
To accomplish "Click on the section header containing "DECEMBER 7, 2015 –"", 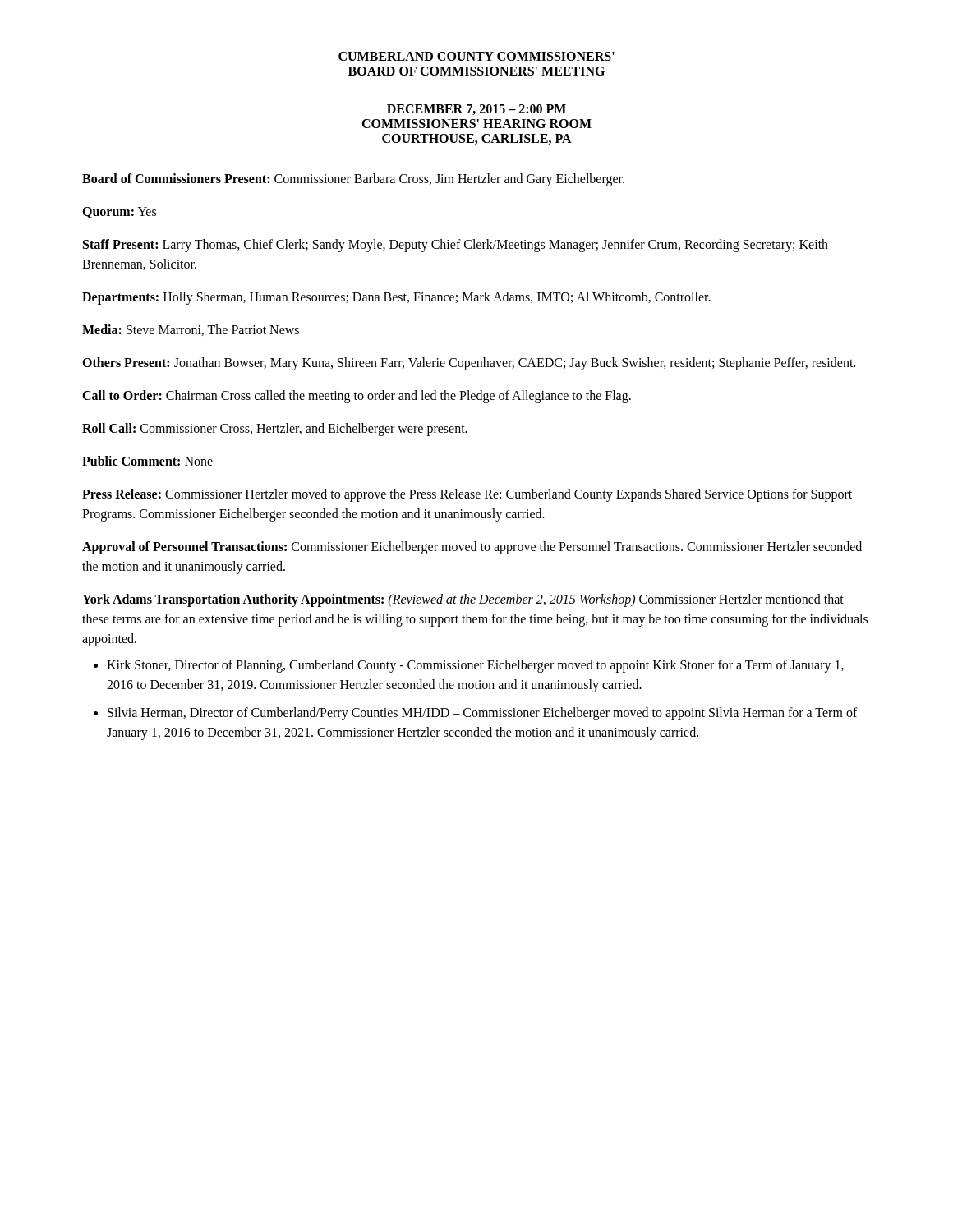I will [476, 124].
